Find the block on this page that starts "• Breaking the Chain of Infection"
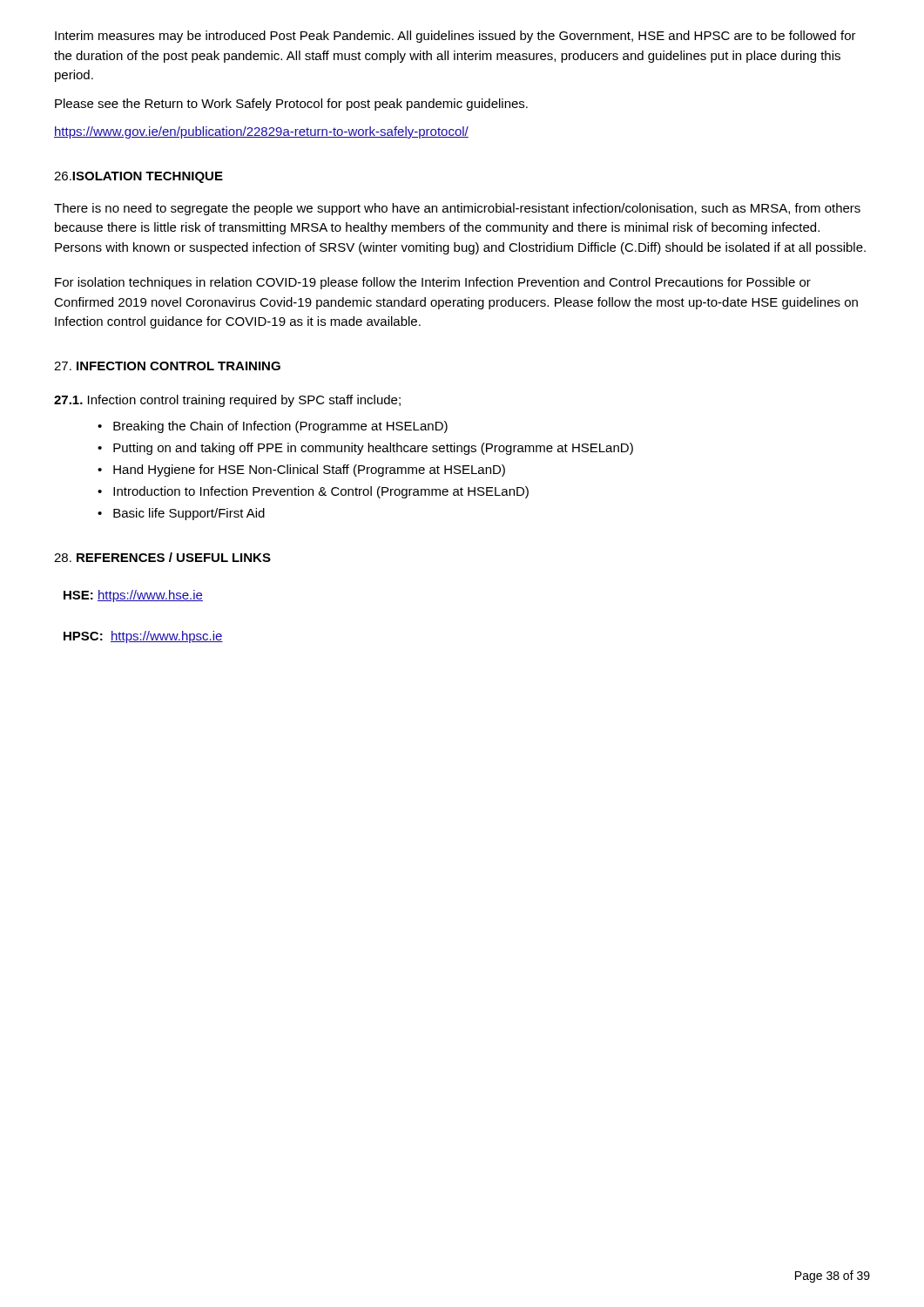Viewport: 924px width, 1307px height. point(273,426)
